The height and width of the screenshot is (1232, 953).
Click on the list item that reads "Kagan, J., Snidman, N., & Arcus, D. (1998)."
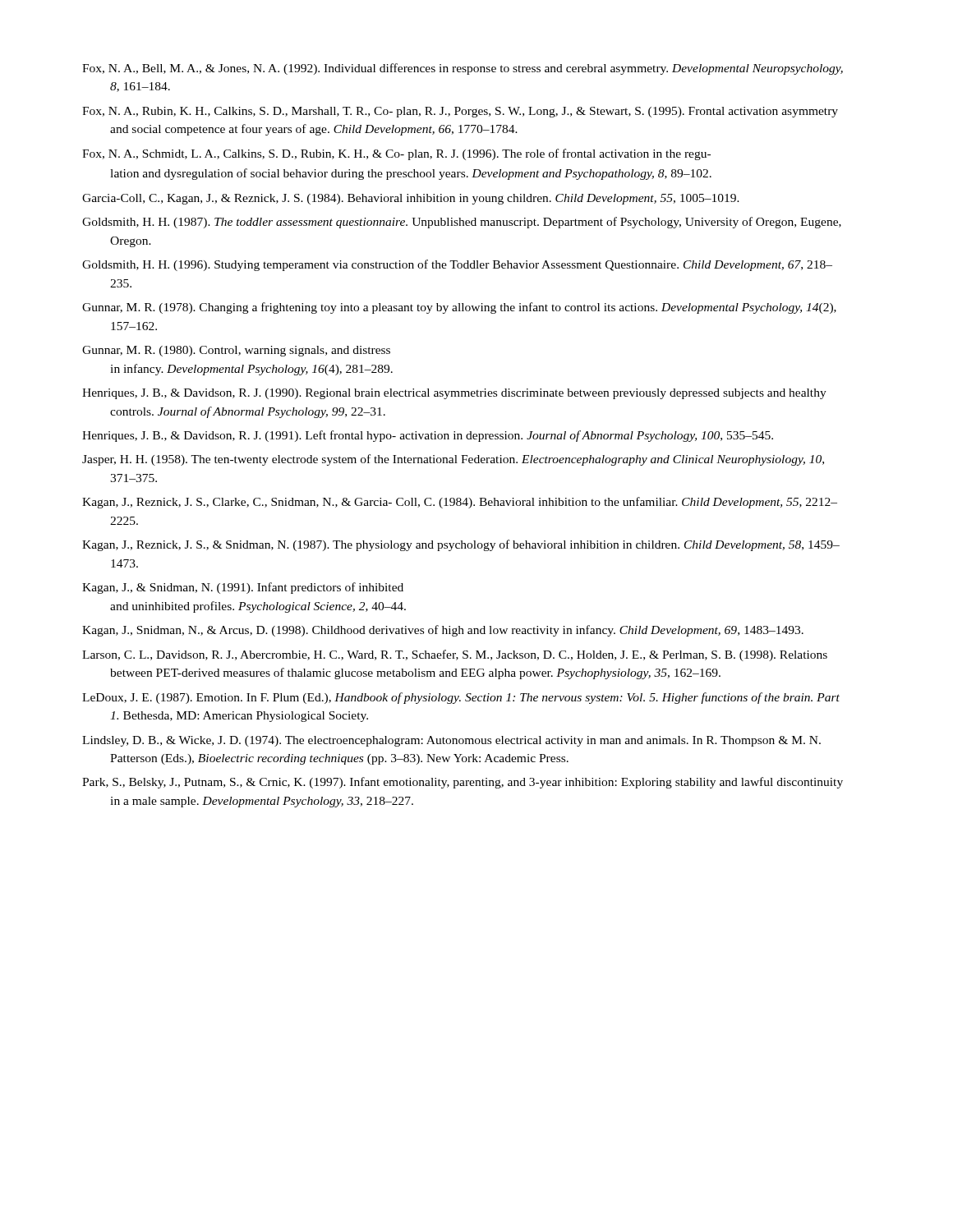(443, 630)
